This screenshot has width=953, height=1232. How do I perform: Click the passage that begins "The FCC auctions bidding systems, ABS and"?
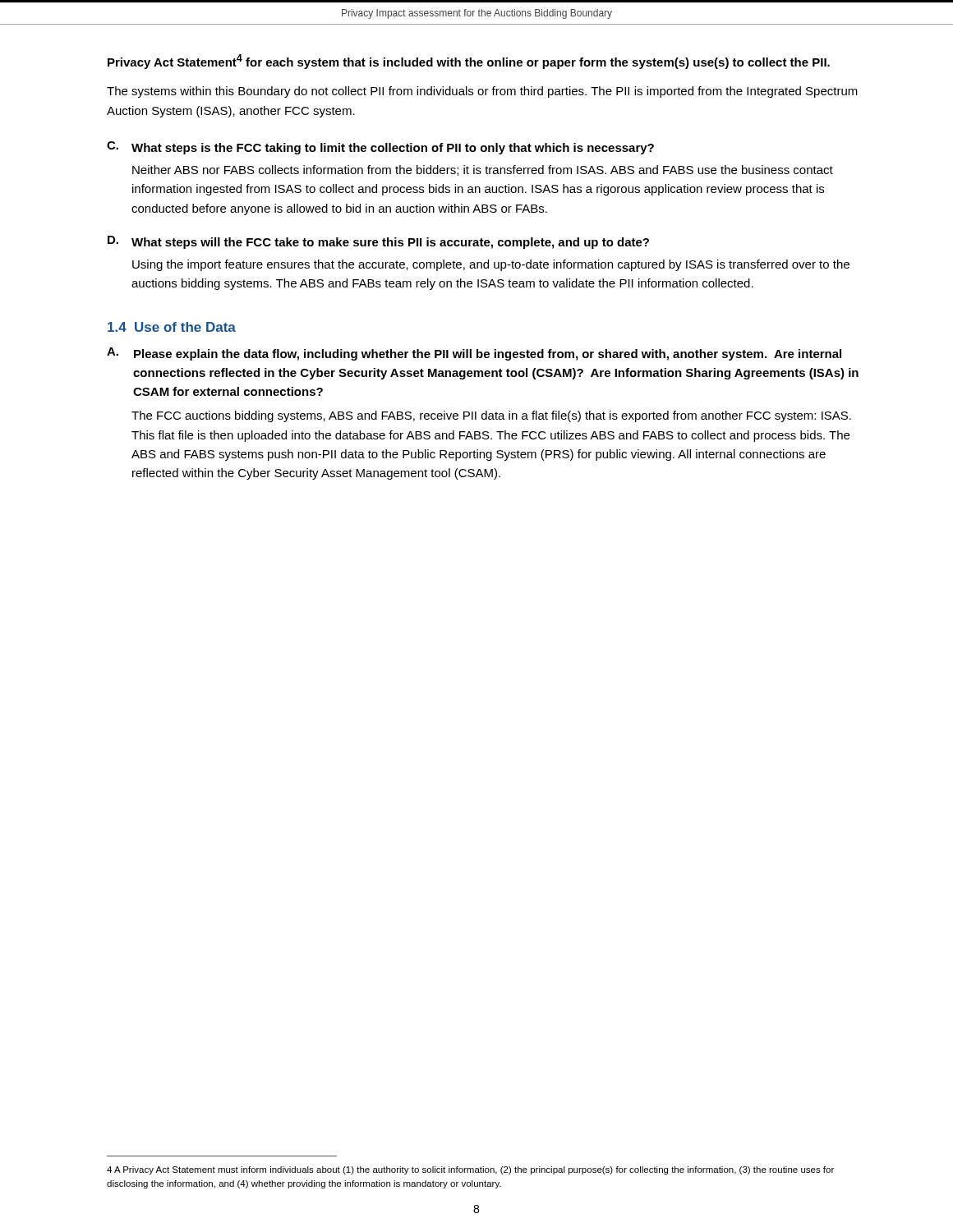point(493,444)
